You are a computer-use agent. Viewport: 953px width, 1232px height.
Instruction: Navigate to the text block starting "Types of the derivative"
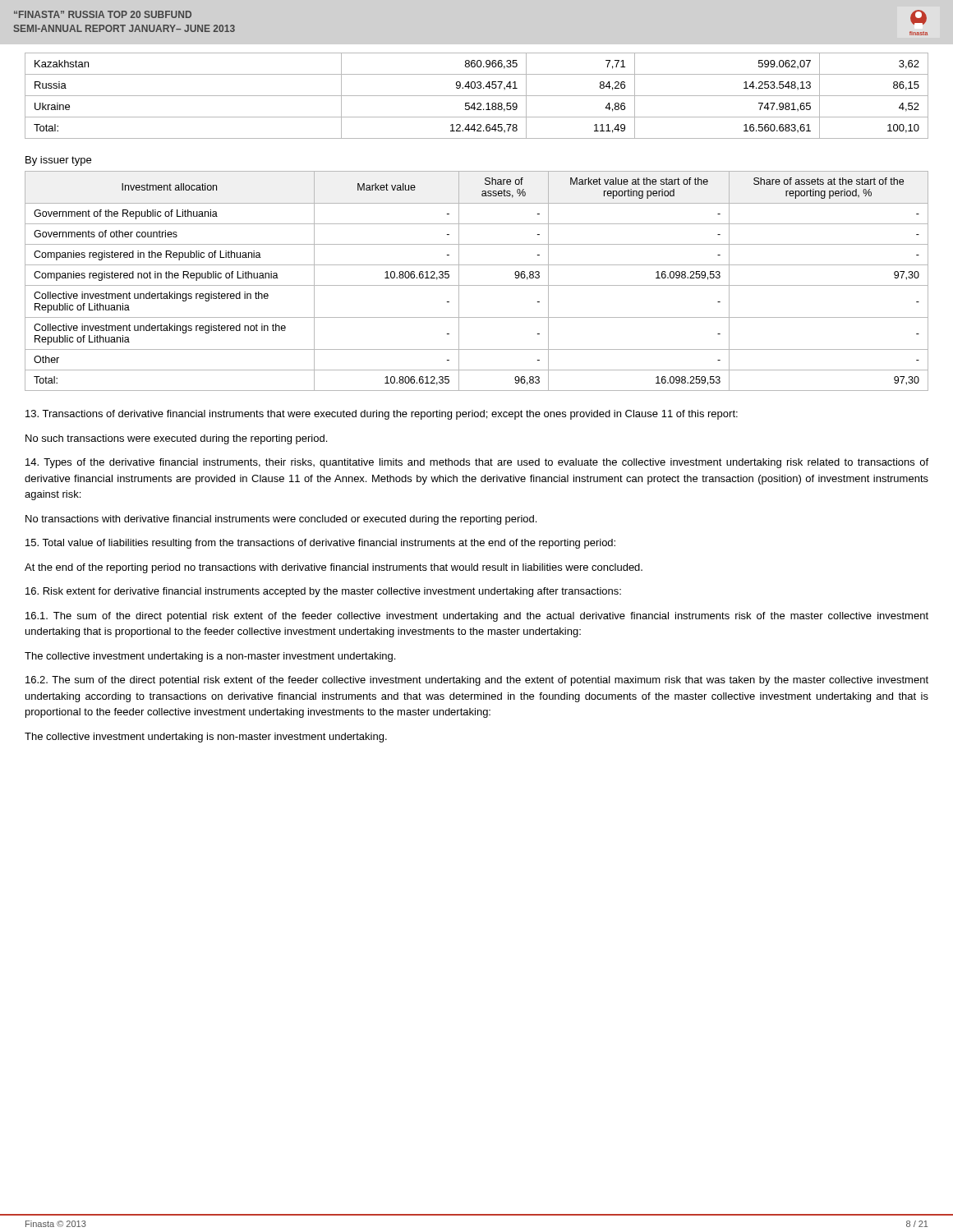[476, 478]
